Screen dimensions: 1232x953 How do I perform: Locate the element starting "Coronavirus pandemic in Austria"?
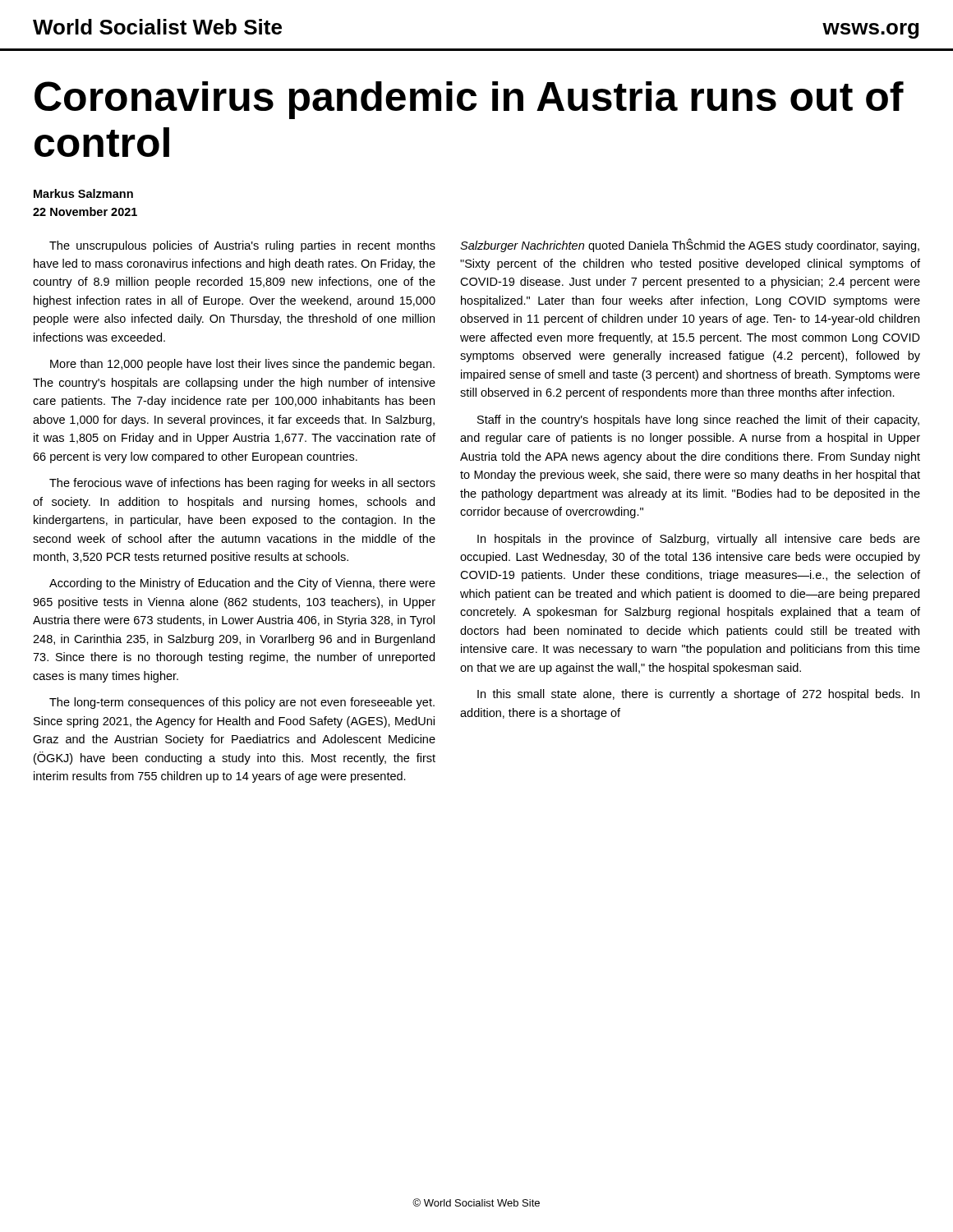pos(476,120)
